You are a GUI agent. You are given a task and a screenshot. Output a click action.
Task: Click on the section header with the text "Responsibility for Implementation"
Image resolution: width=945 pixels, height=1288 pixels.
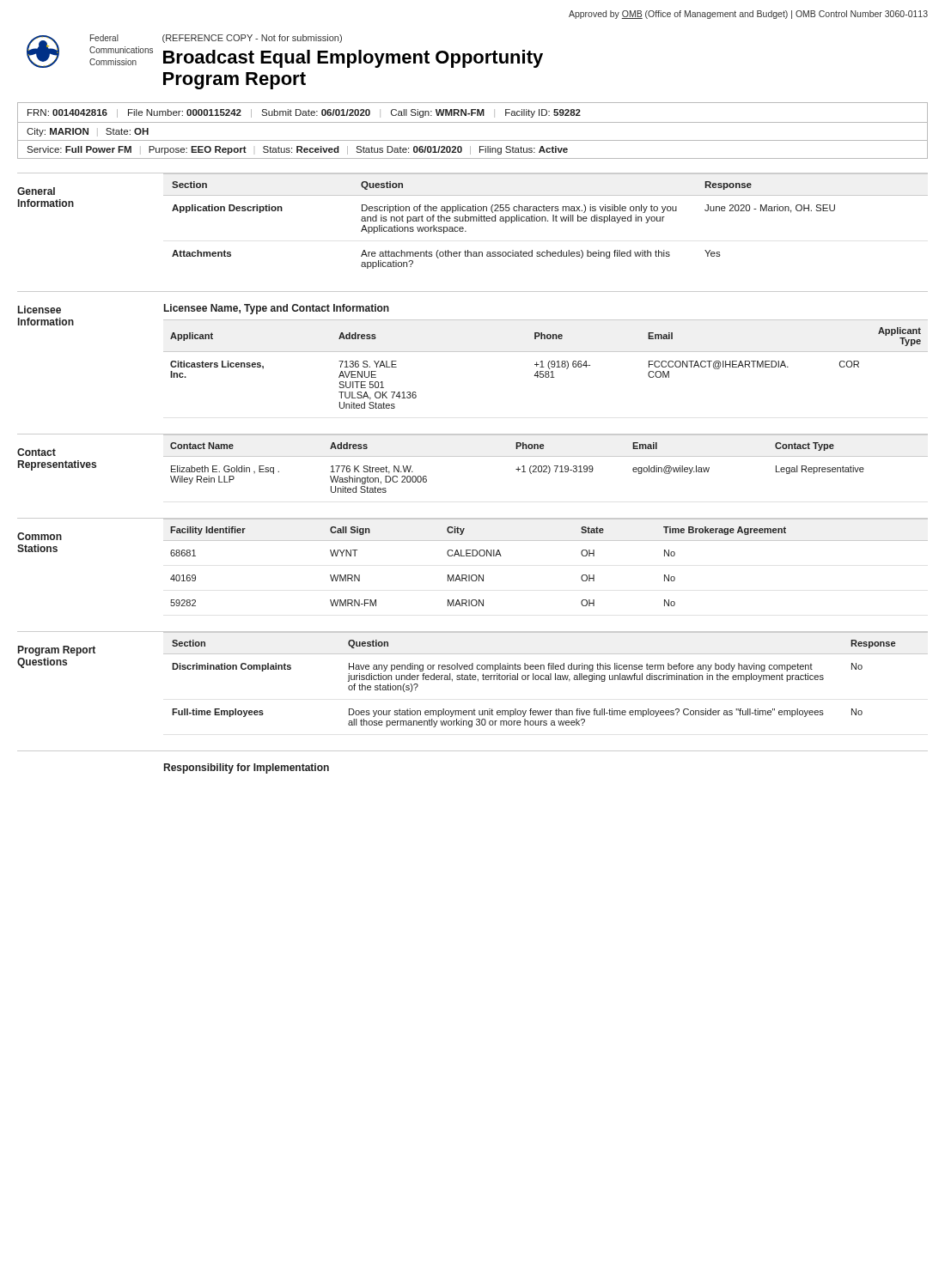(246, 767)
